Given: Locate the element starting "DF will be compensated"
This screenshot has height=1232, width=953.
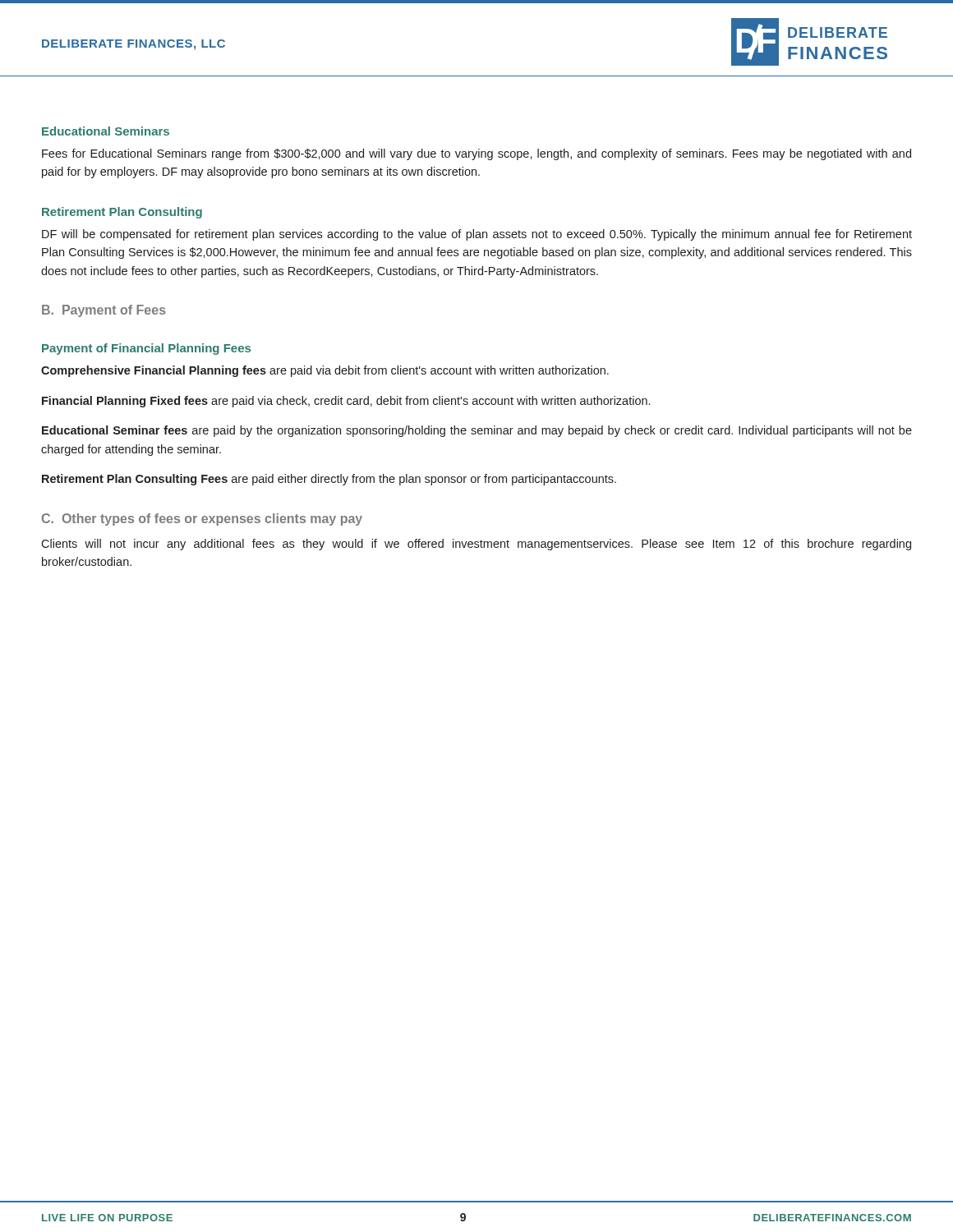Looking at the screenshot, I should click(x=476, y=252).
